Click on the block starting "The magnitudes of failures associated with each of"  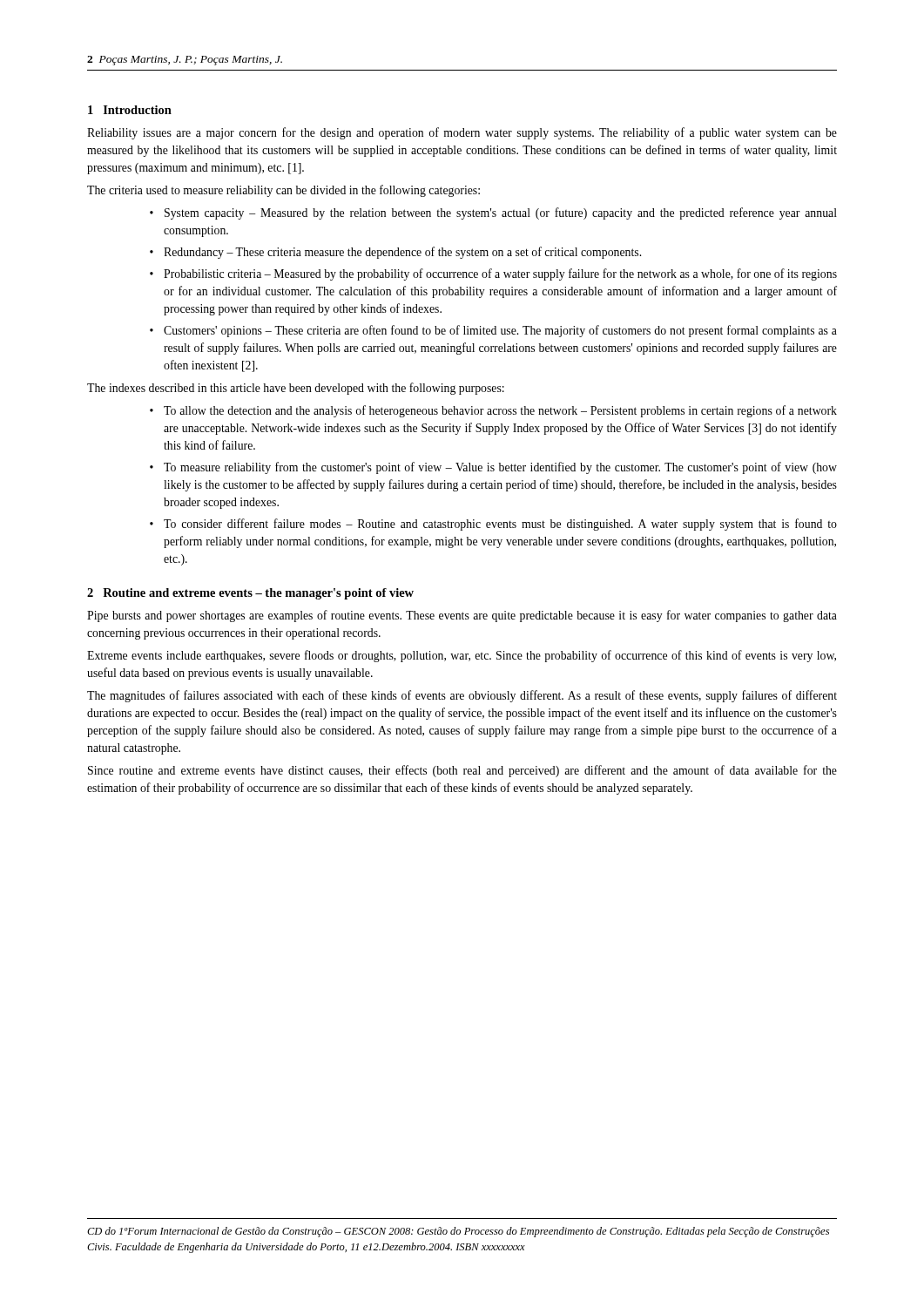tap(462, 722)
